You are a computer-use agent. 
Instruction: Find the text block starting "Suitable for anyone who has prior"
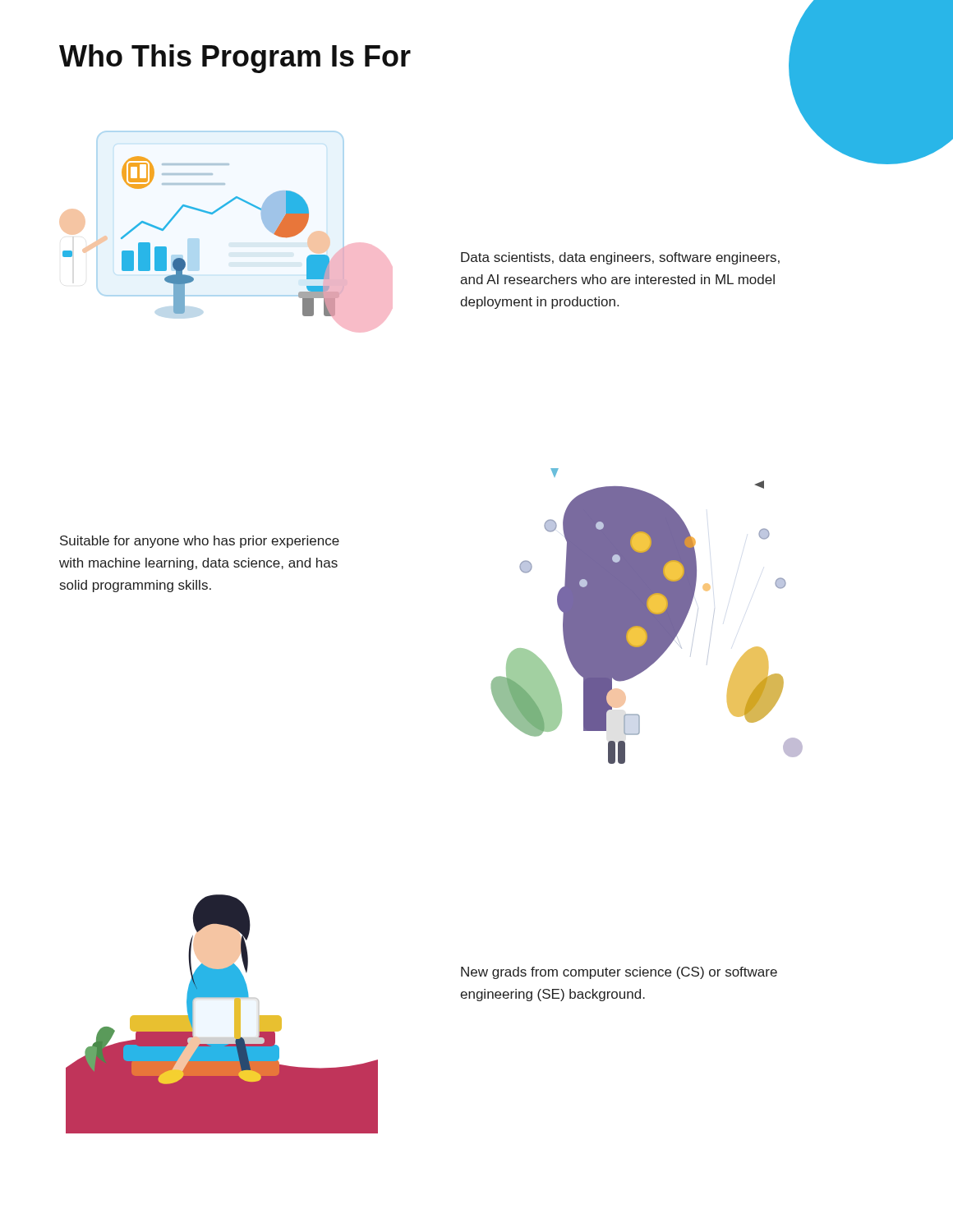[x=199, y=563]
